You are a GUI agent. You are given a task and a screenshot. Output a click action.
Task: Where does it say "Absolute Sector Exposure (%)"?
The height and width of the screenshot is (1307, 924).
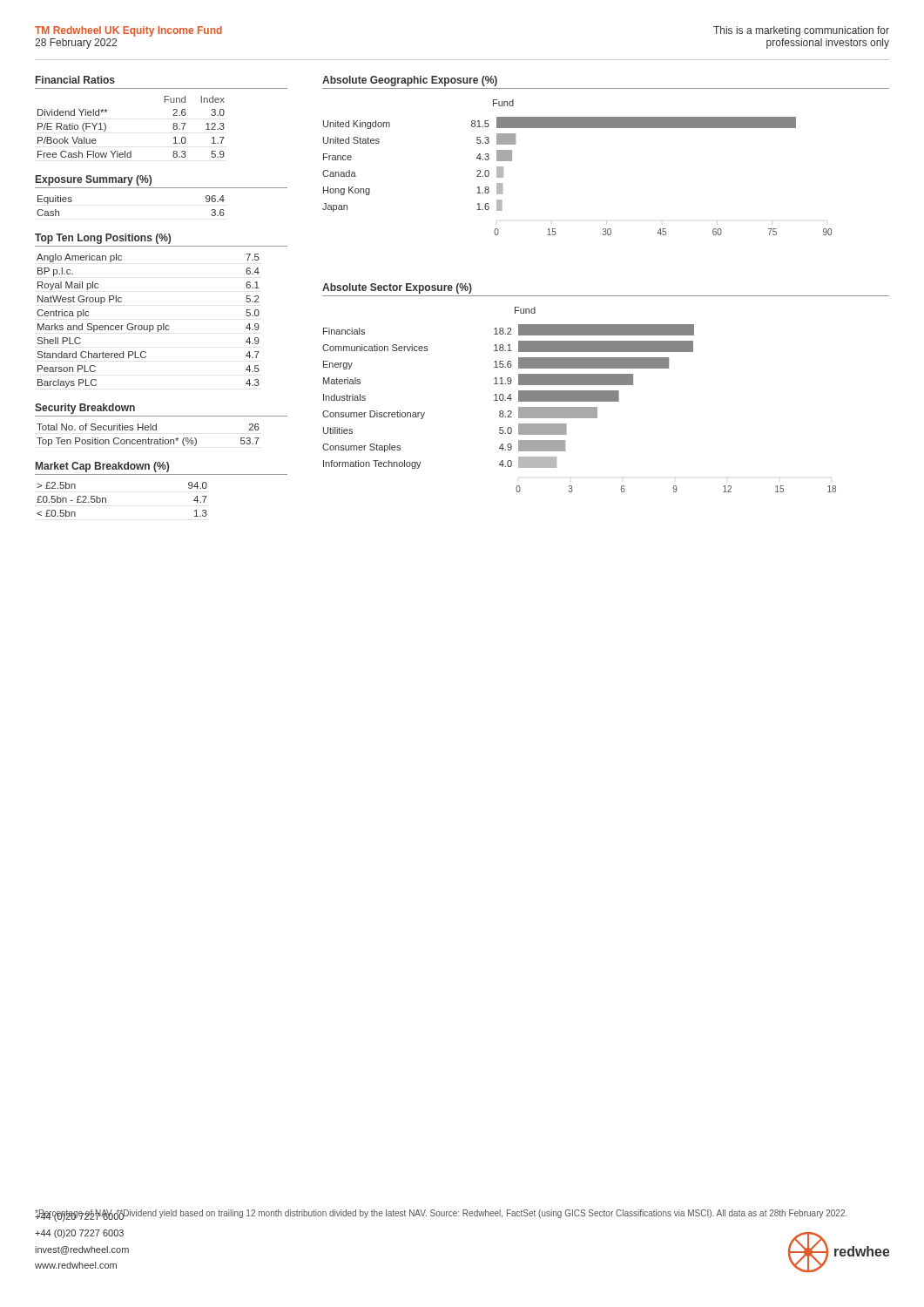[397, 288]
